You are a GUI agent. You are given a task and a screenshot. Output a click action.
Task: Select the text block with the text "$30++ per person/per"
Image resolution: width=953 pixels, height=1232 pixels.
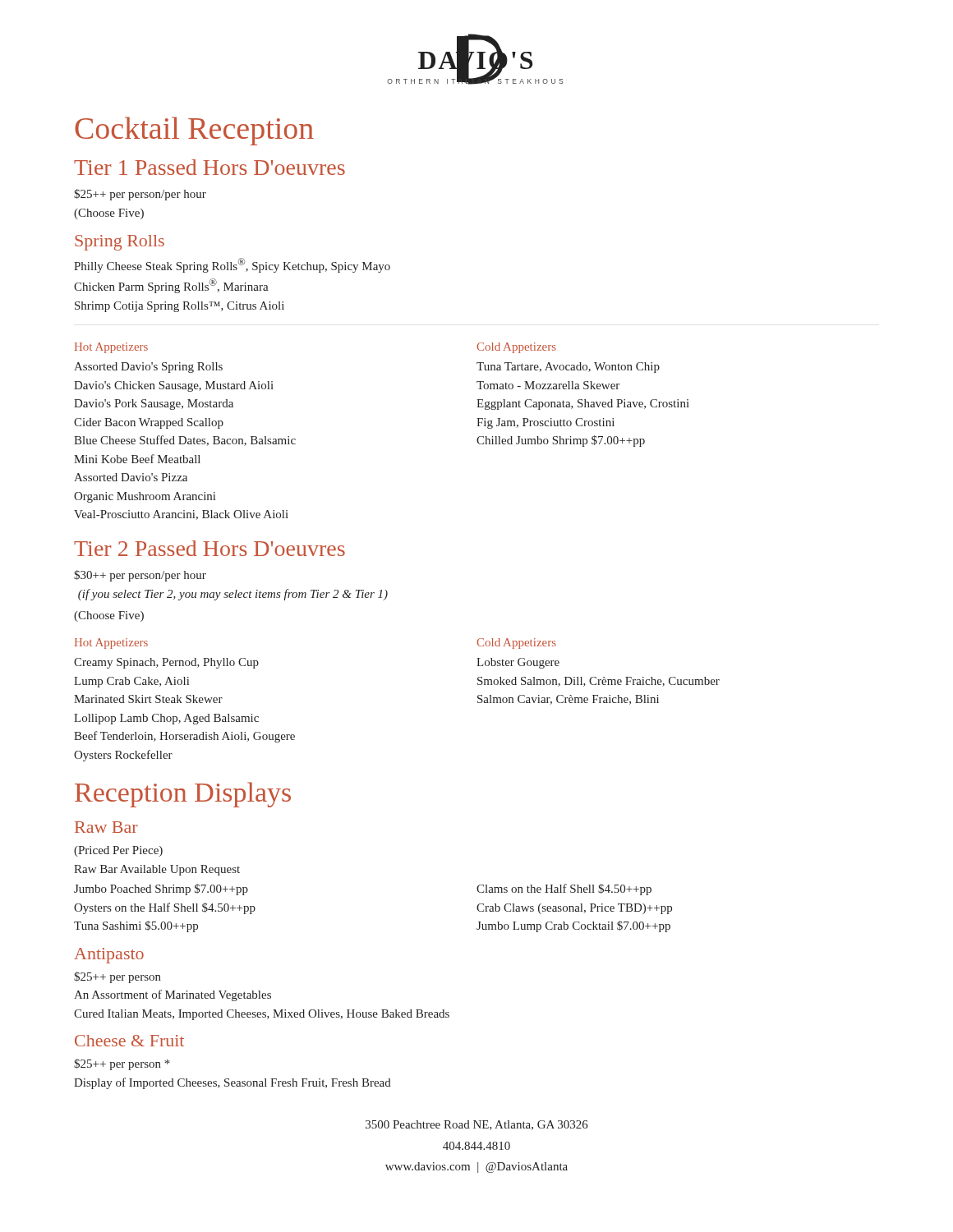coord(140,575)
